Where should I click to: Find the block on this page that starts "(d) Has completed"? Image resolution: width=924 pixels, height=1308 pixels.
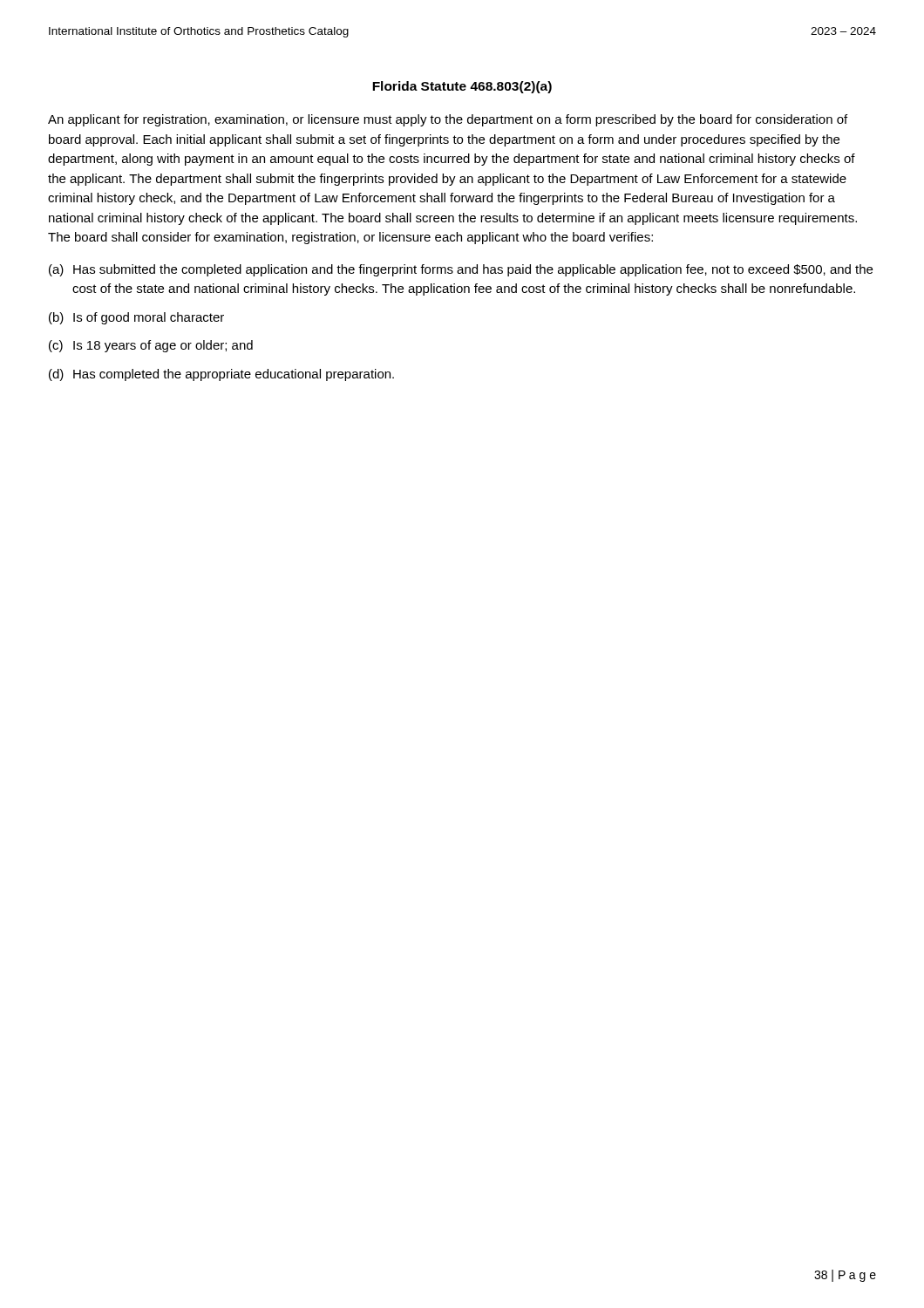(221, 375)
